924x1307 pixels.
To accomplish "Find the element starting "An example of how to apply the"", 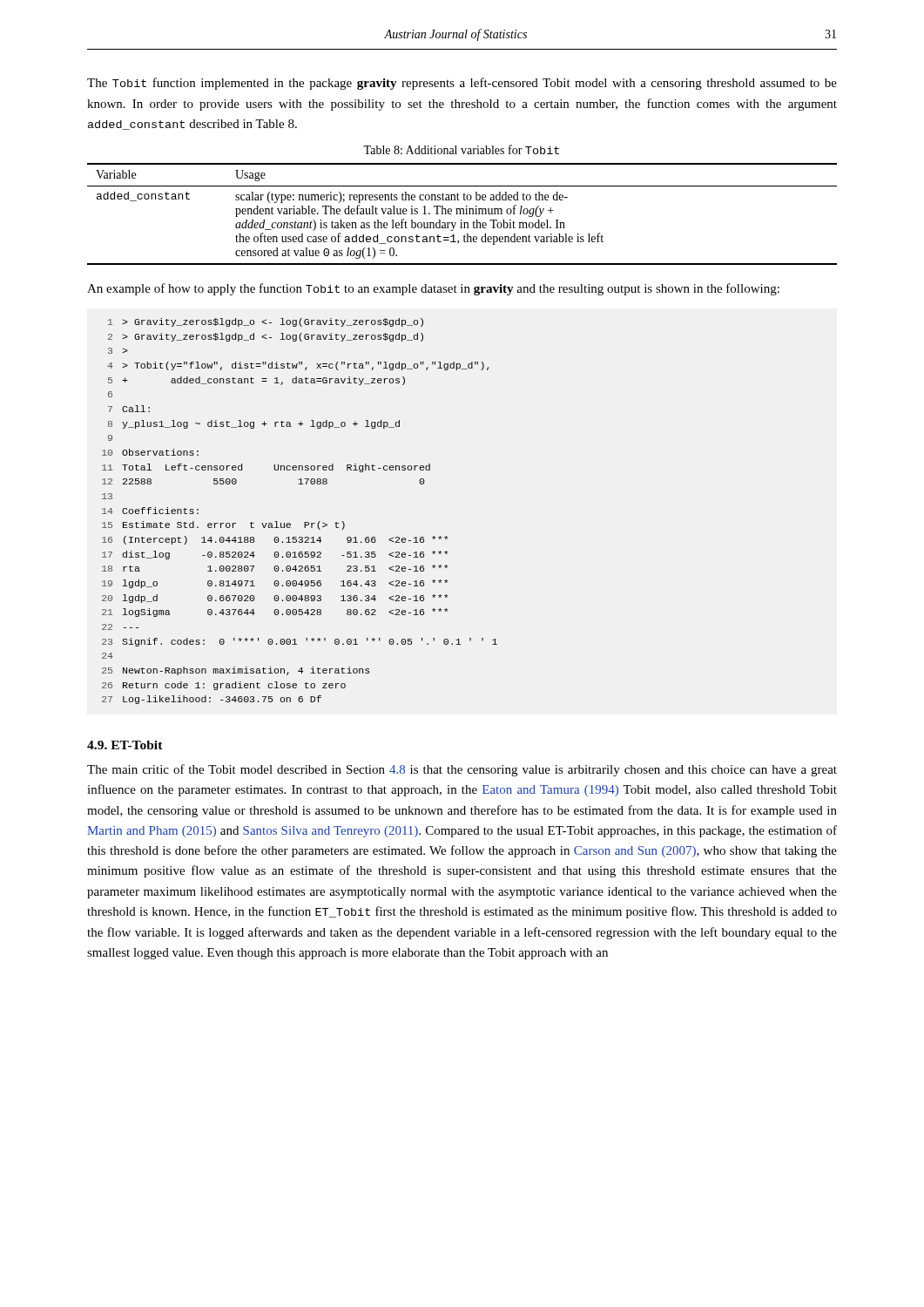I will pyautogui.click(x=434, y=289).
